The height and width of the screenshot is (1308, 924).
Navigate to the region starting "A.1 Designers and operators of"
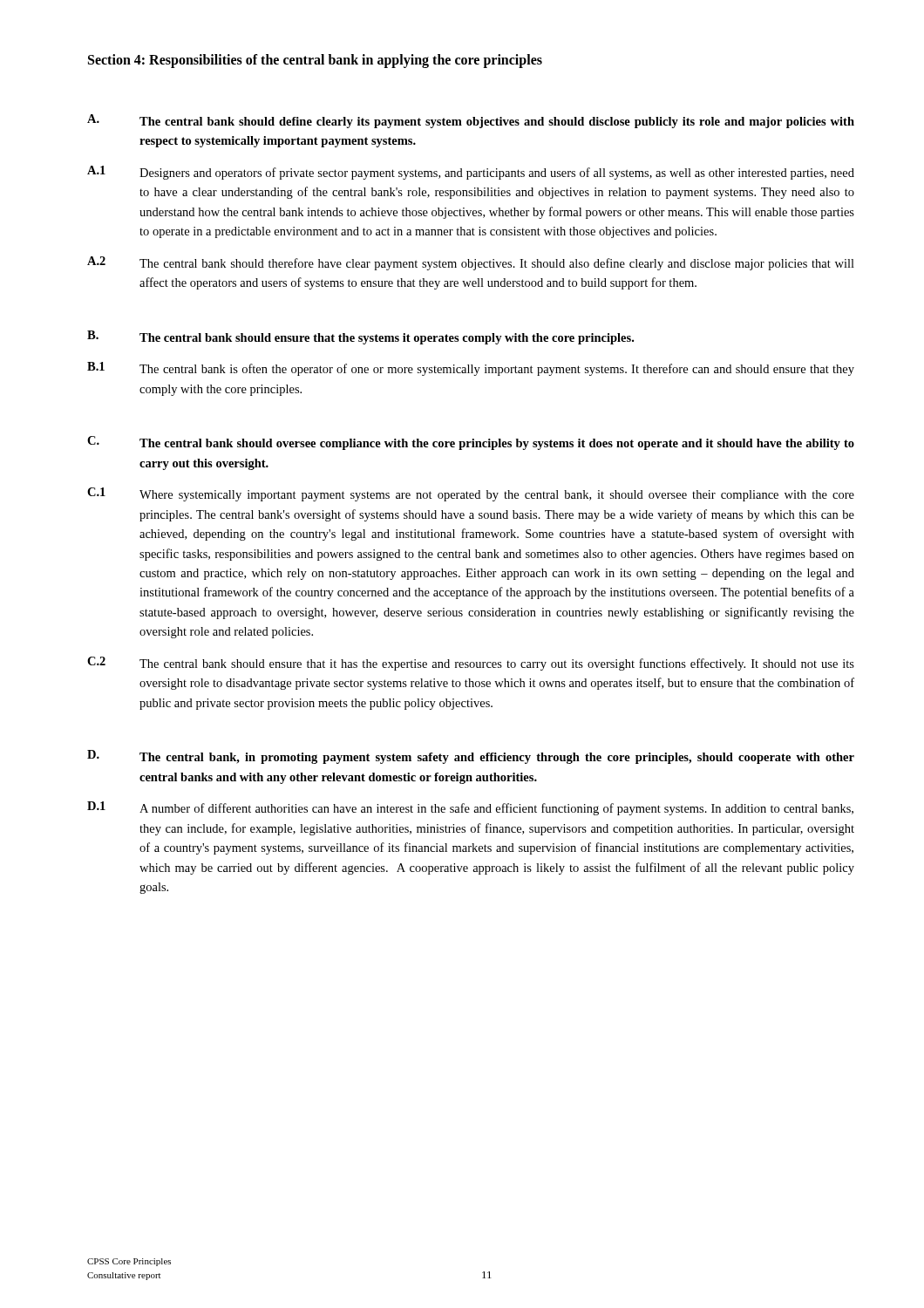click(471, 202)
